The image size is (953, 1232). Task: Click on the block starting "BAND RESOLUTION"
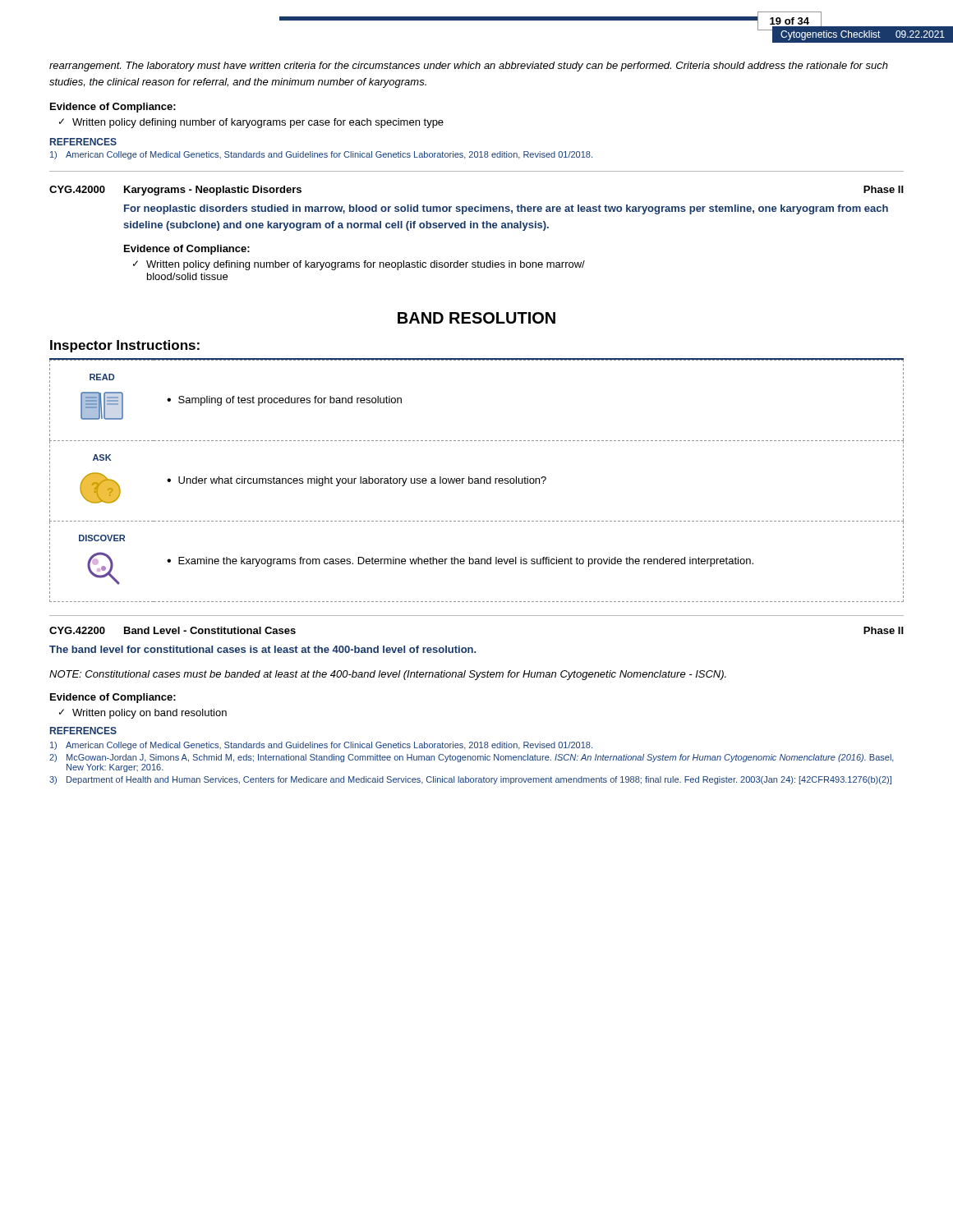[x=476, y=317]
